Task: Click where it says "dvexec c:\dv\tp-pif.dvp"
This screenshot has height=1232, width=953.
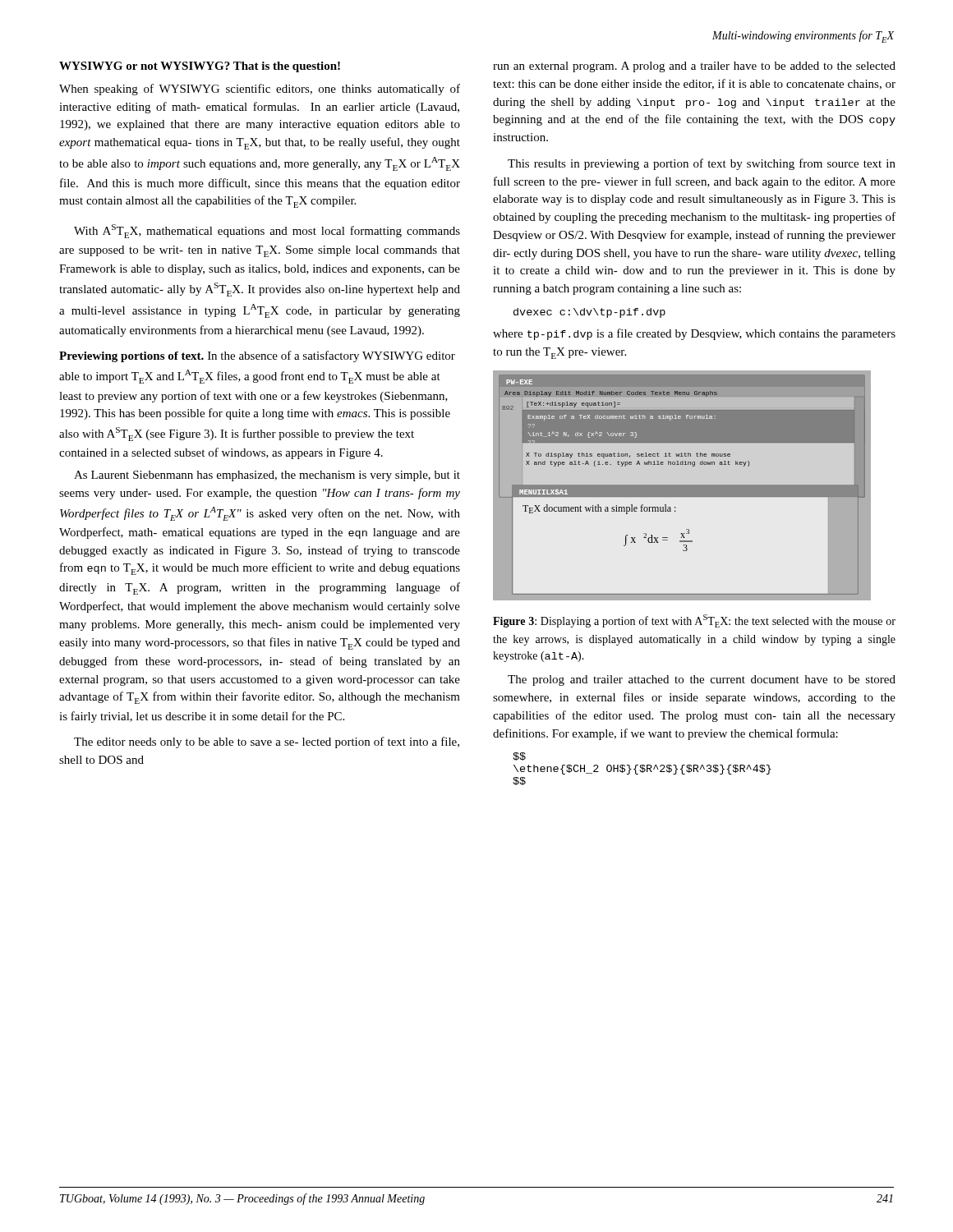Action: coord(589,312)
